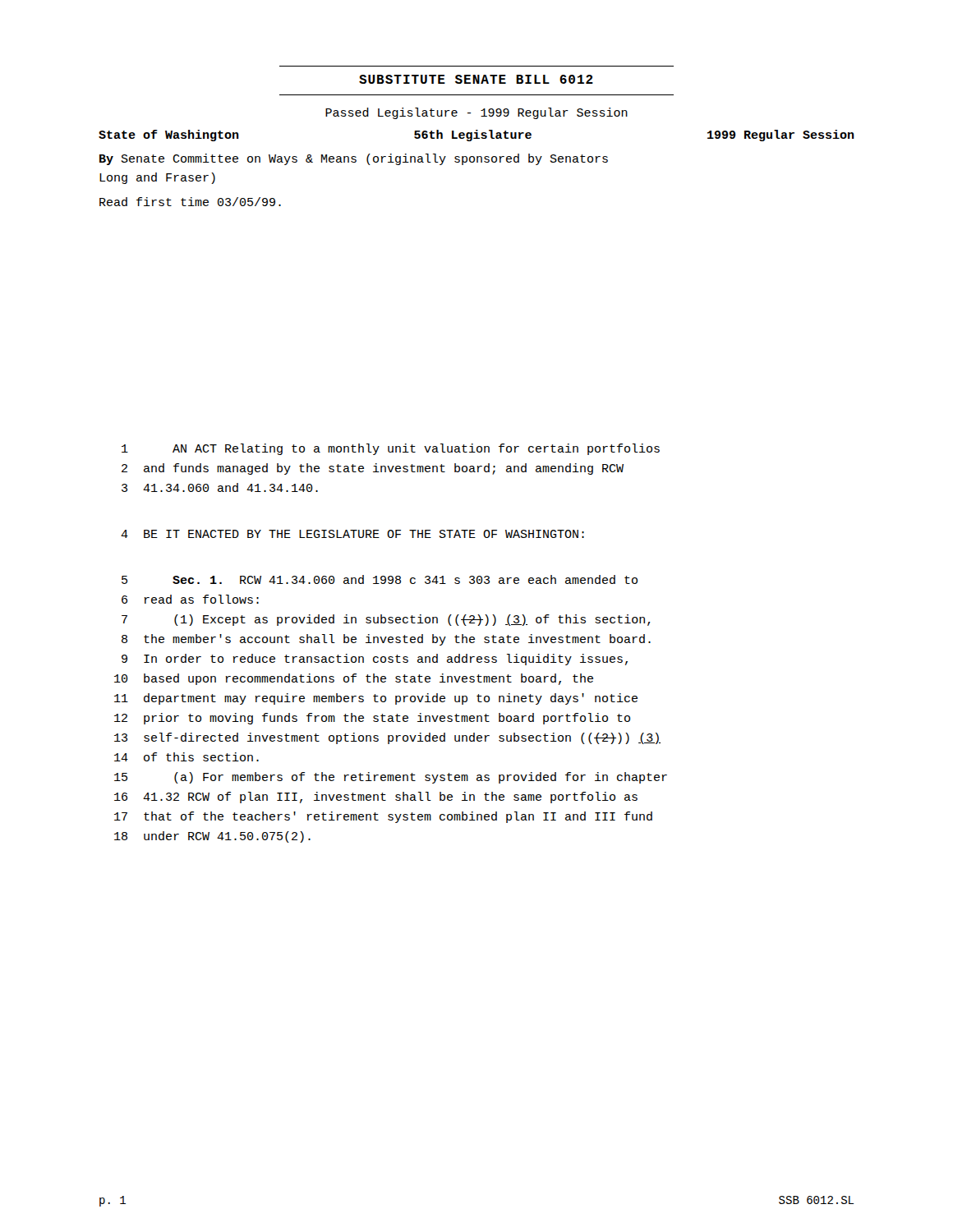Click the passage that begins "15 (a) For members of"
The image size is (953, 1232).
click(476, 808)
